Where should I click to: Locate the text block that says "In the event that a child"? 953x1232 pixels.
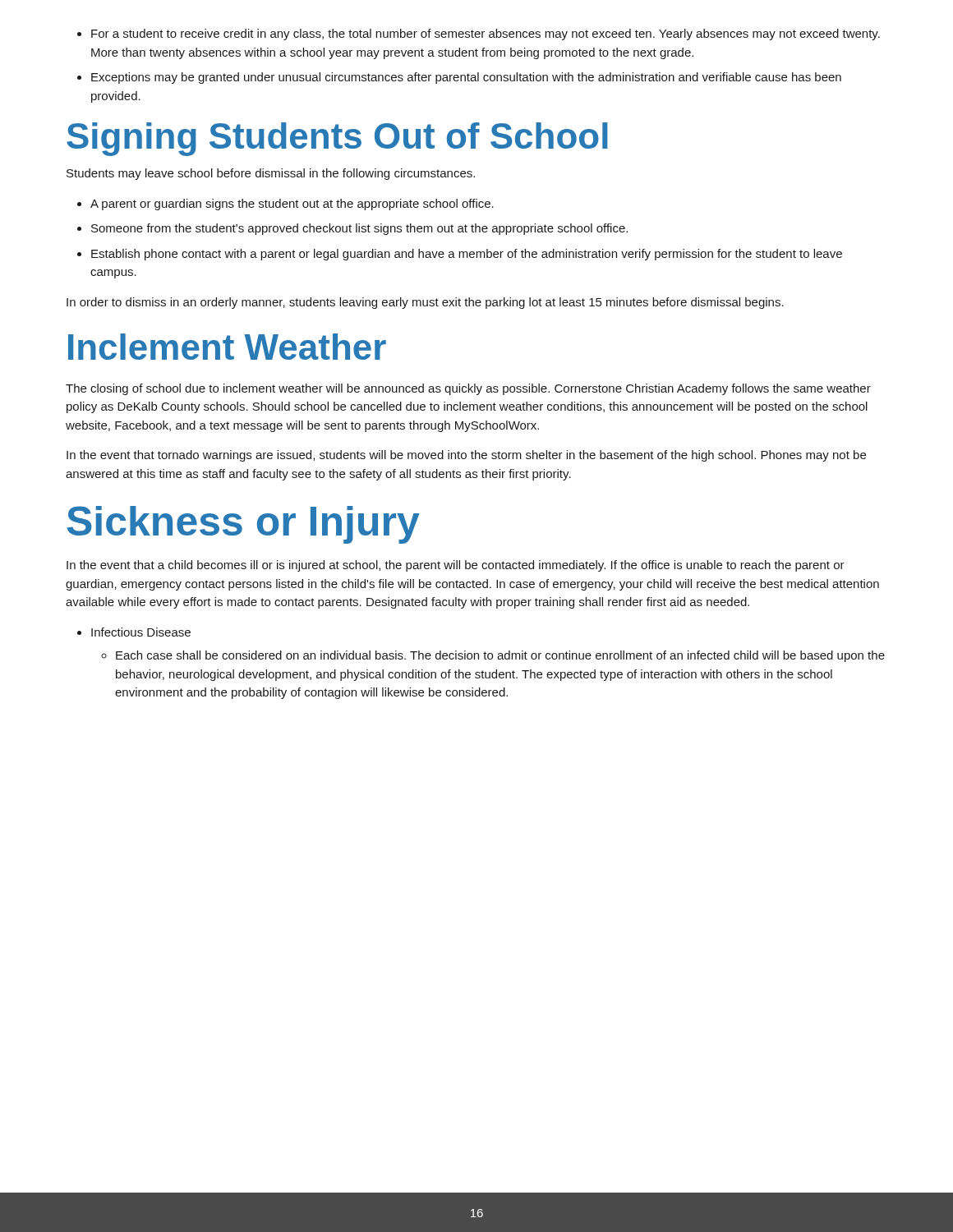(x=476, y=584)
